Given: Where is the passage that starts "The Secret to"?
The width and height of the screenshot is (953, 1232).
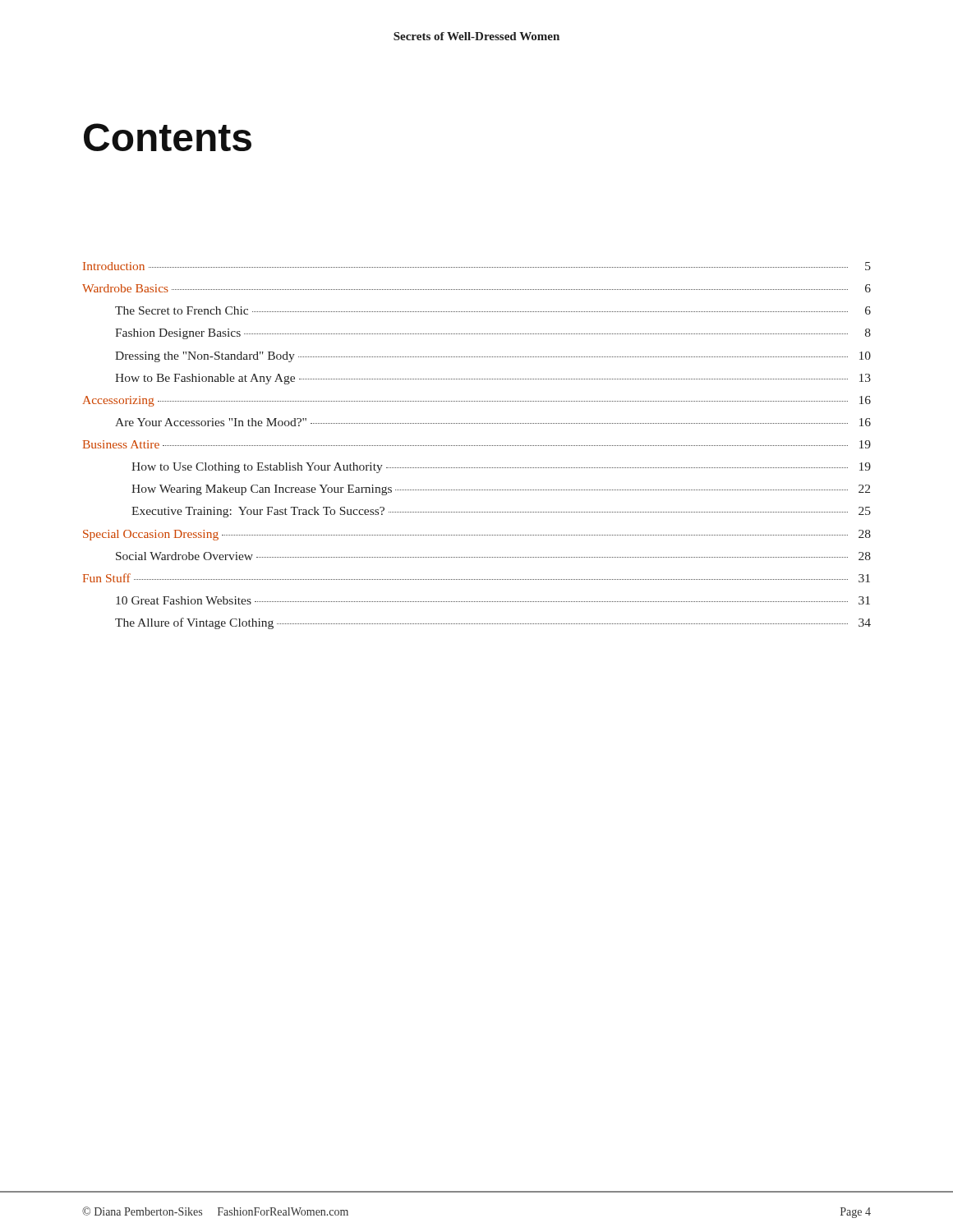Looking at the screenshot, I should [493, 310].
